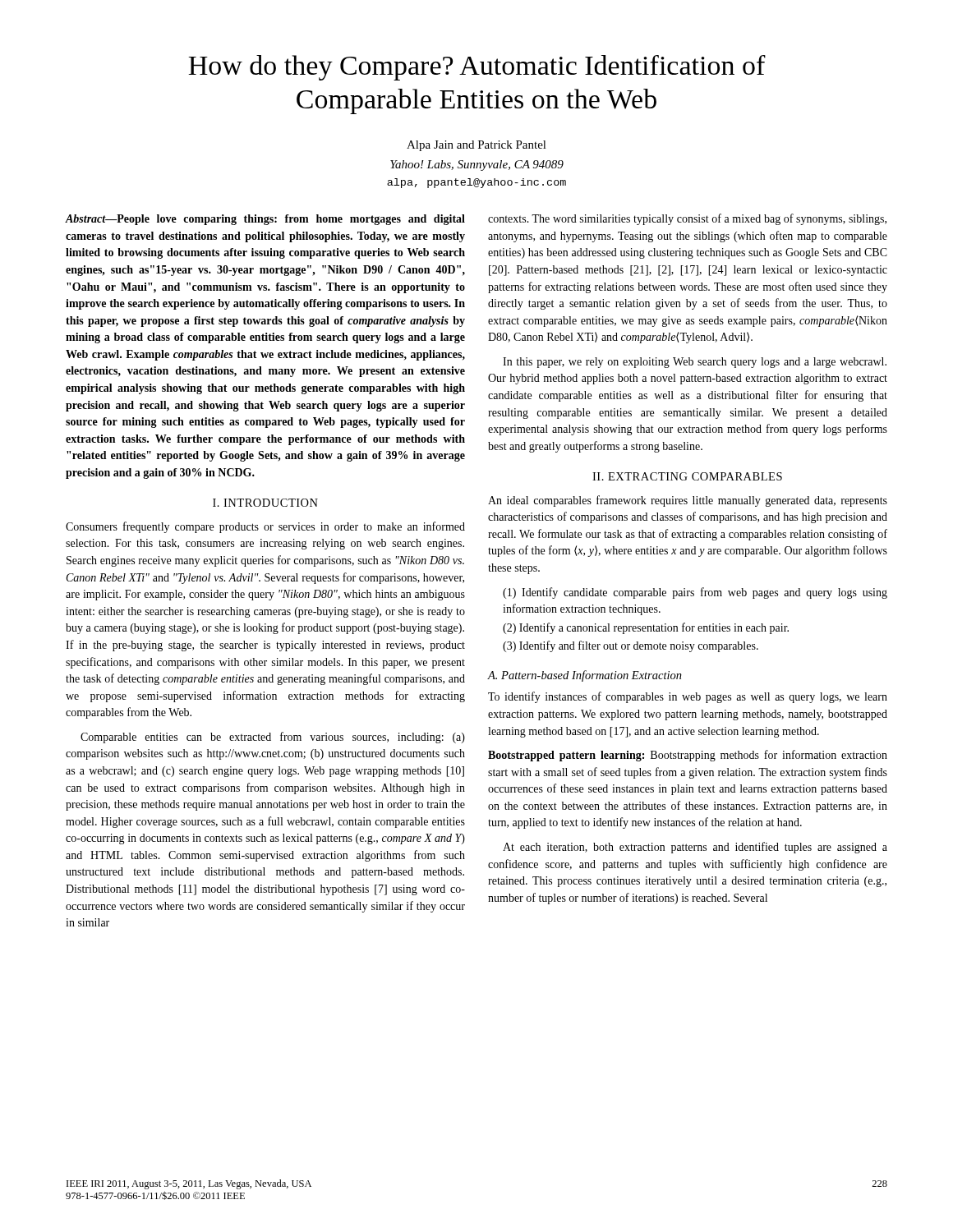The height and width of the screenshot is (1232, 953).
Task: Find the region starting "An ideal comparables framework requires little manually"
Action: 688,535
